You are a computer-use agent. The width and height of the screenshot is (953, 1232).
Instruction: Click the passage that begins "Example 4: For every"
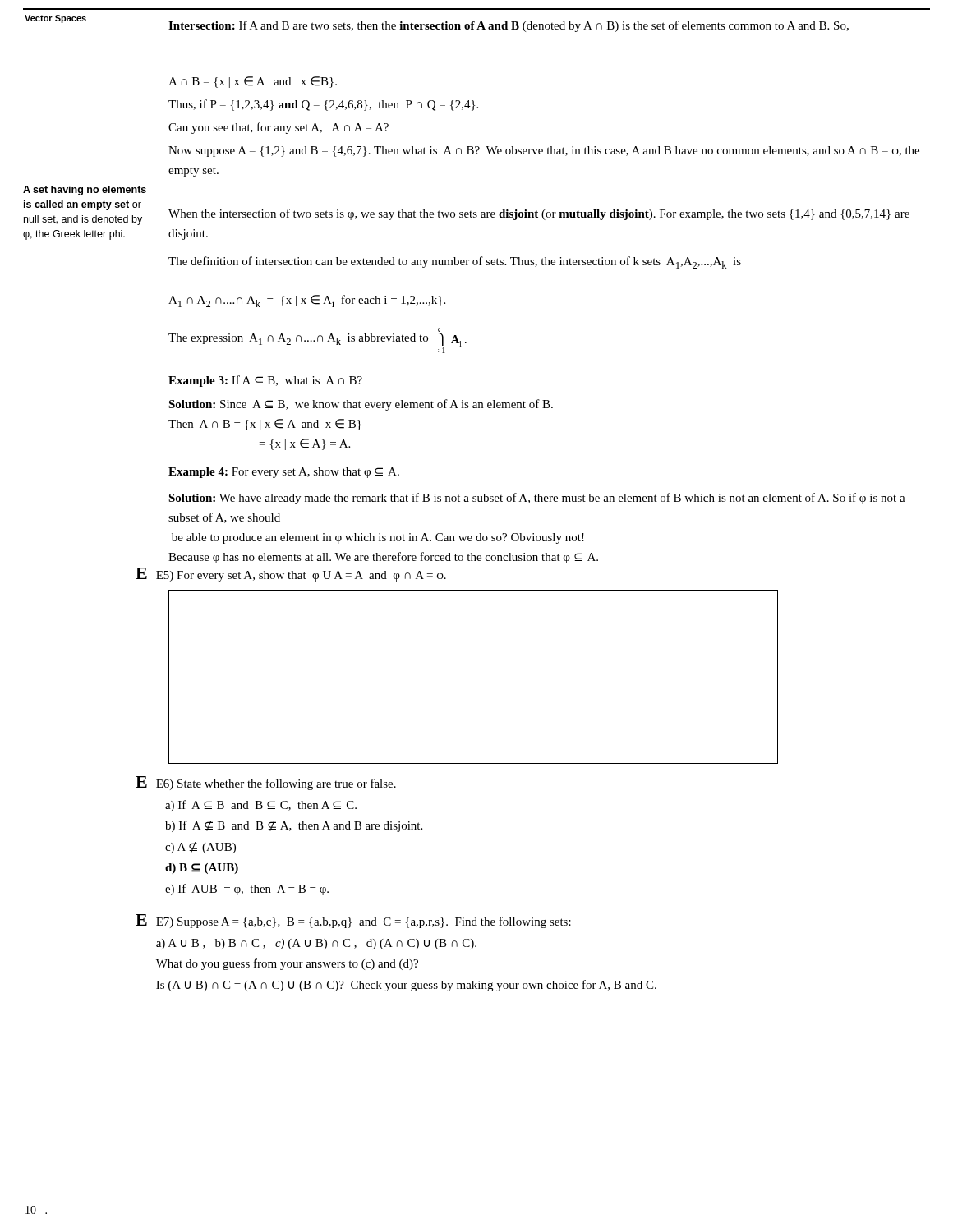pyautogui.click(x=284, y=471)
